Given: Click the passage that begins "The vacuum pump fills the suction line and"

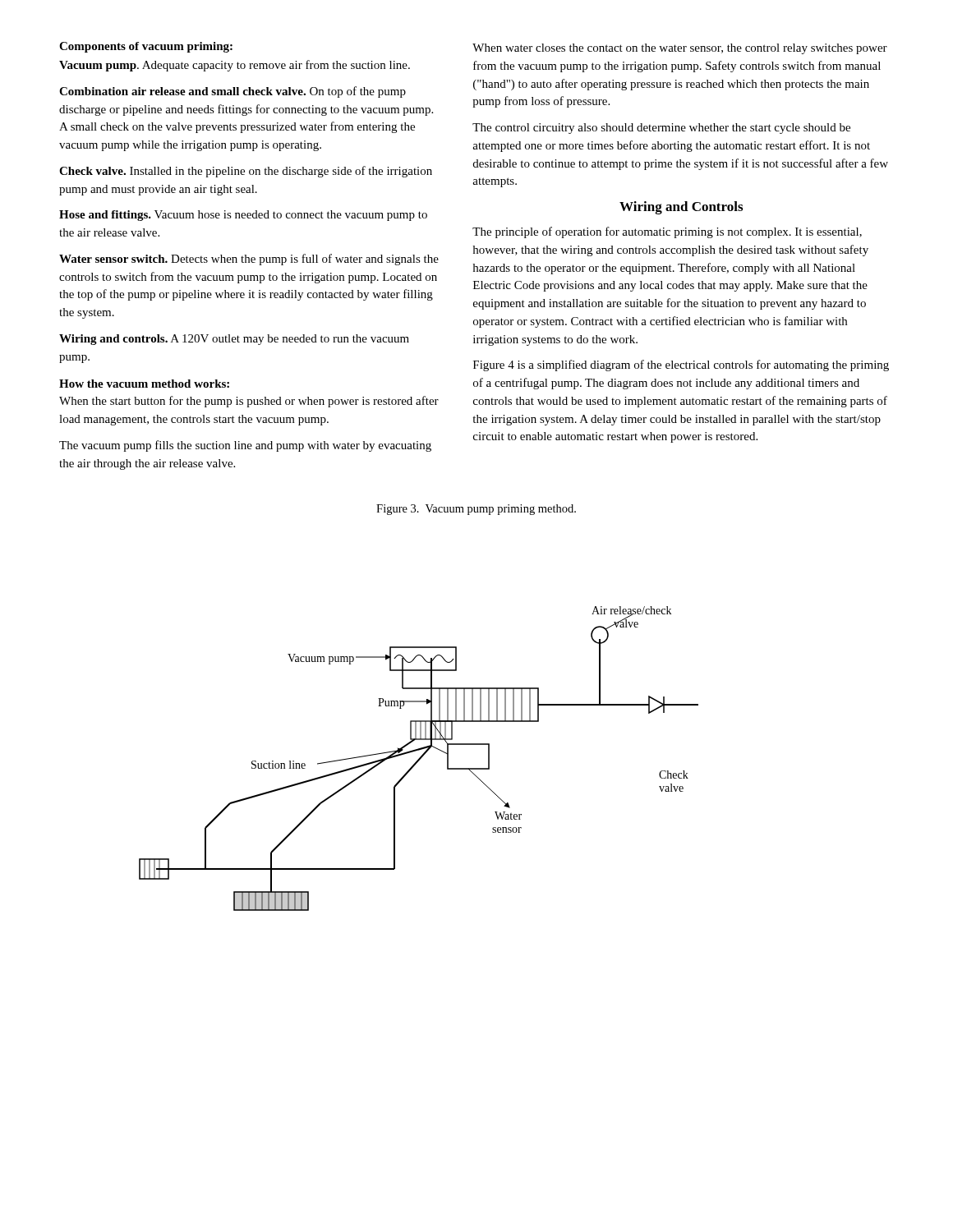Looking at the screenshot, I should tap(251, 455).
